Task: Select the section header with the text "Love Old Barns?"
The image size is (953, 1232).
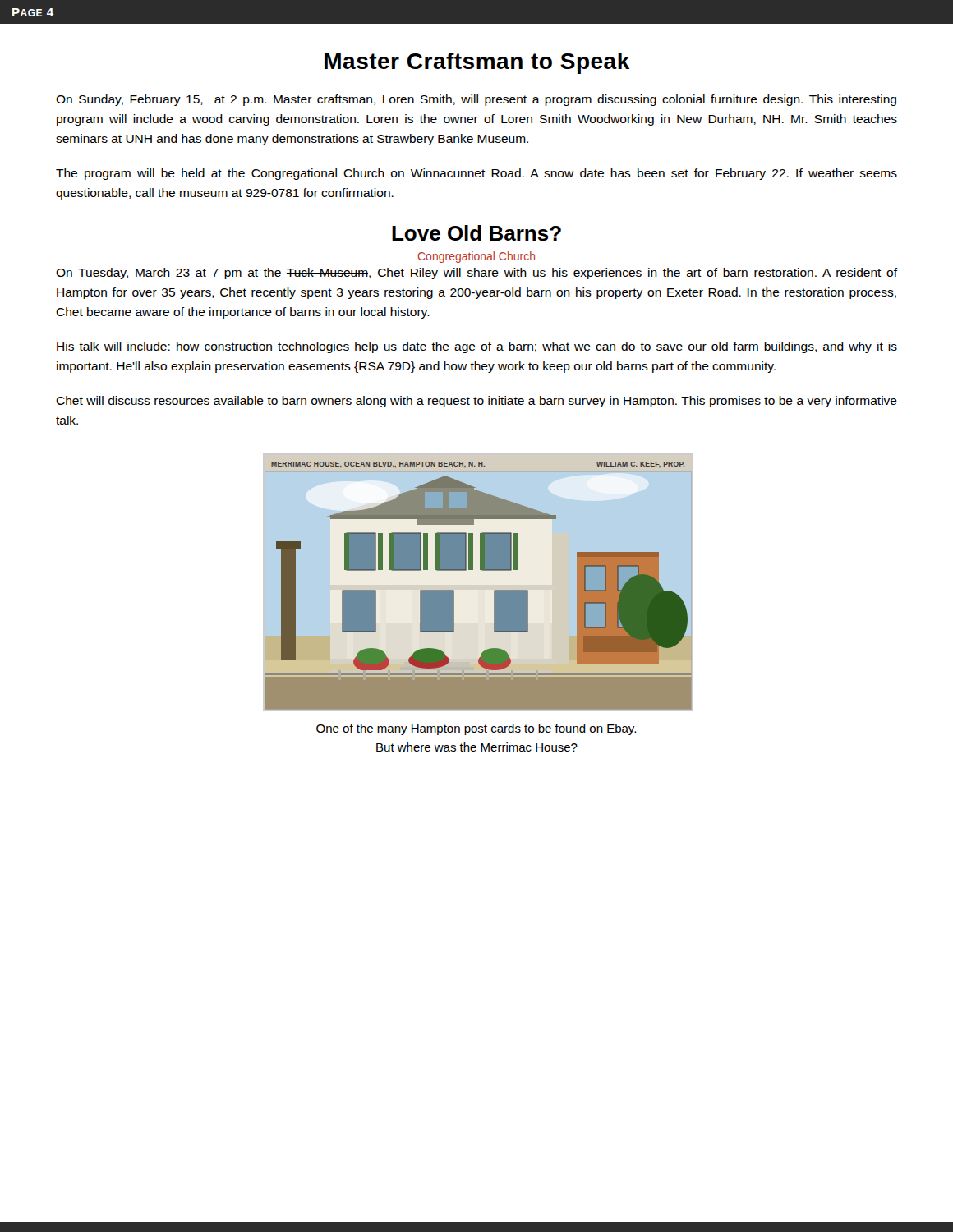Action: 476,234
